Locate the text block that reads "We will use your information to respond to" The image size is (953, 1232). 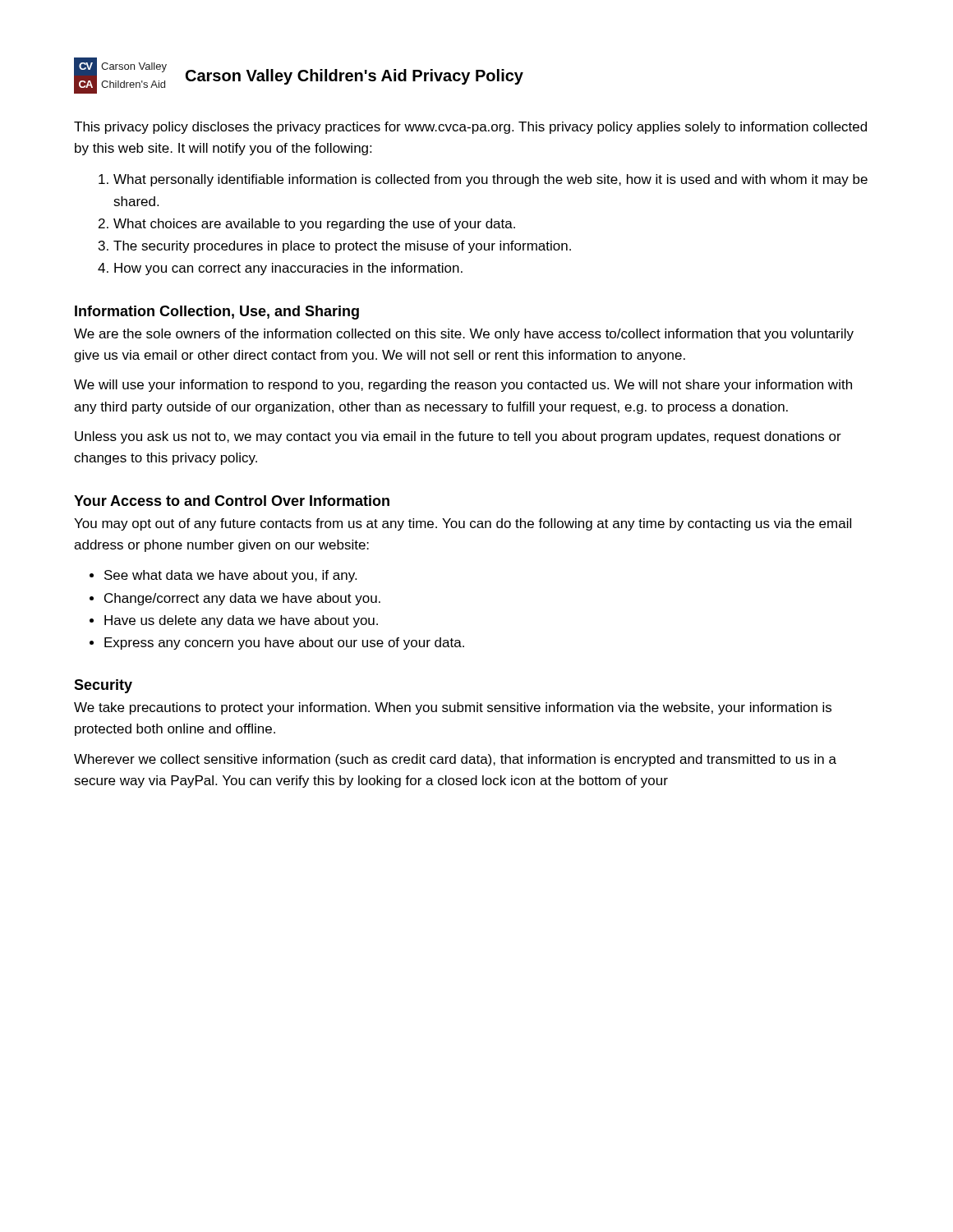tap(463, 396)
